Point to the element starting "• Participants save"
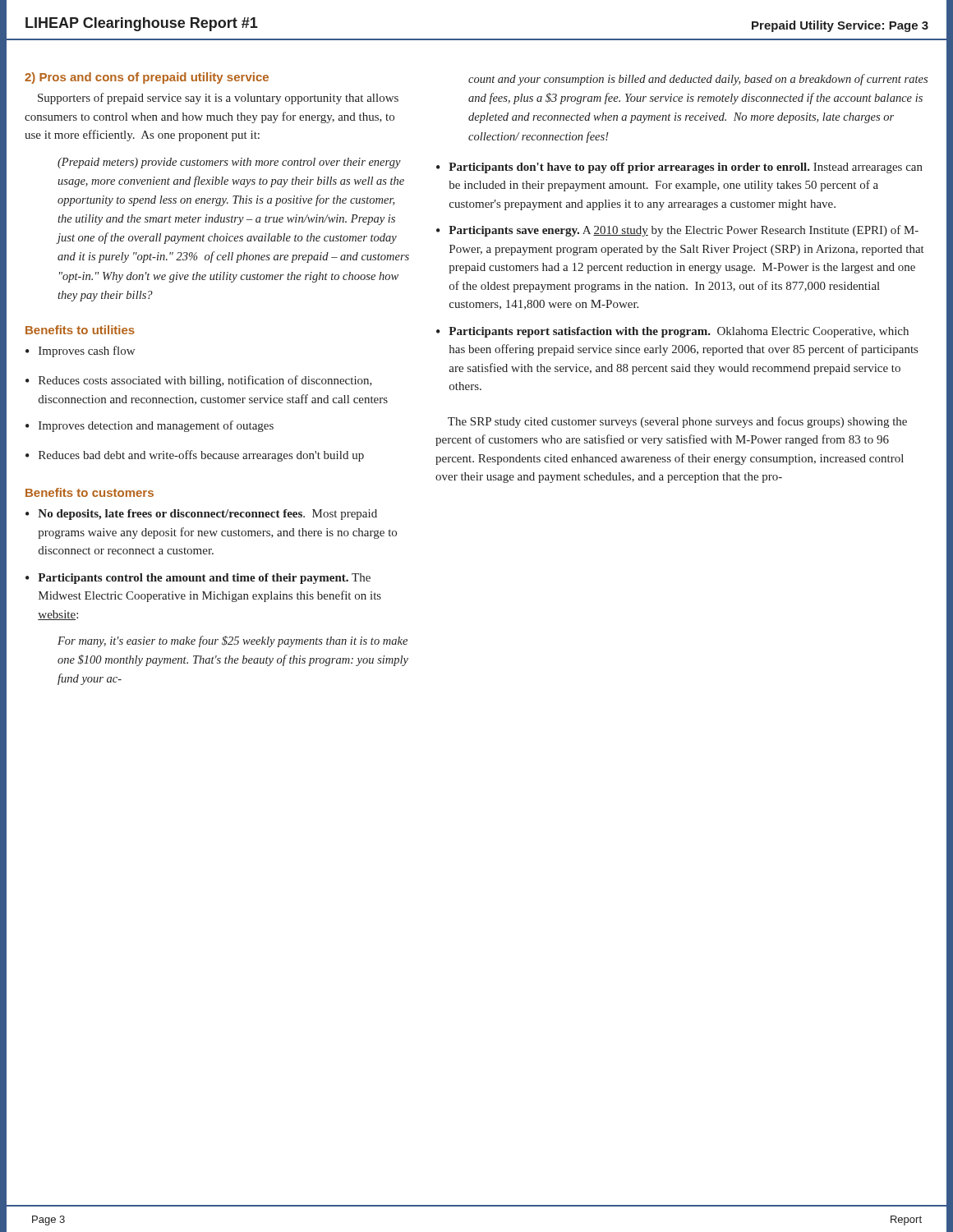 (682, 267)
